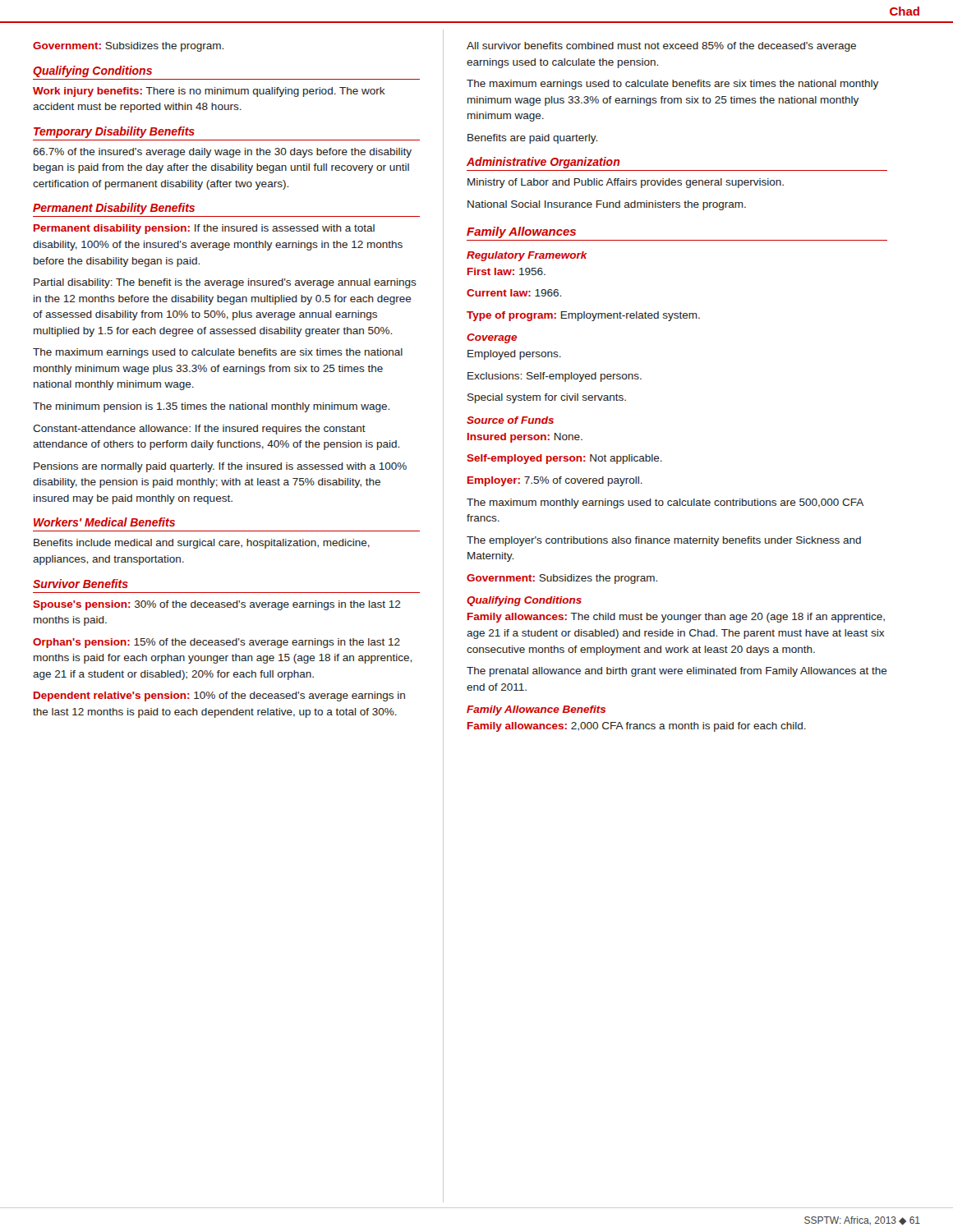Point to the text block starting "Pensions are normally paid"
The width and height of the screenshot is (953, 1232).
[226, 482]
